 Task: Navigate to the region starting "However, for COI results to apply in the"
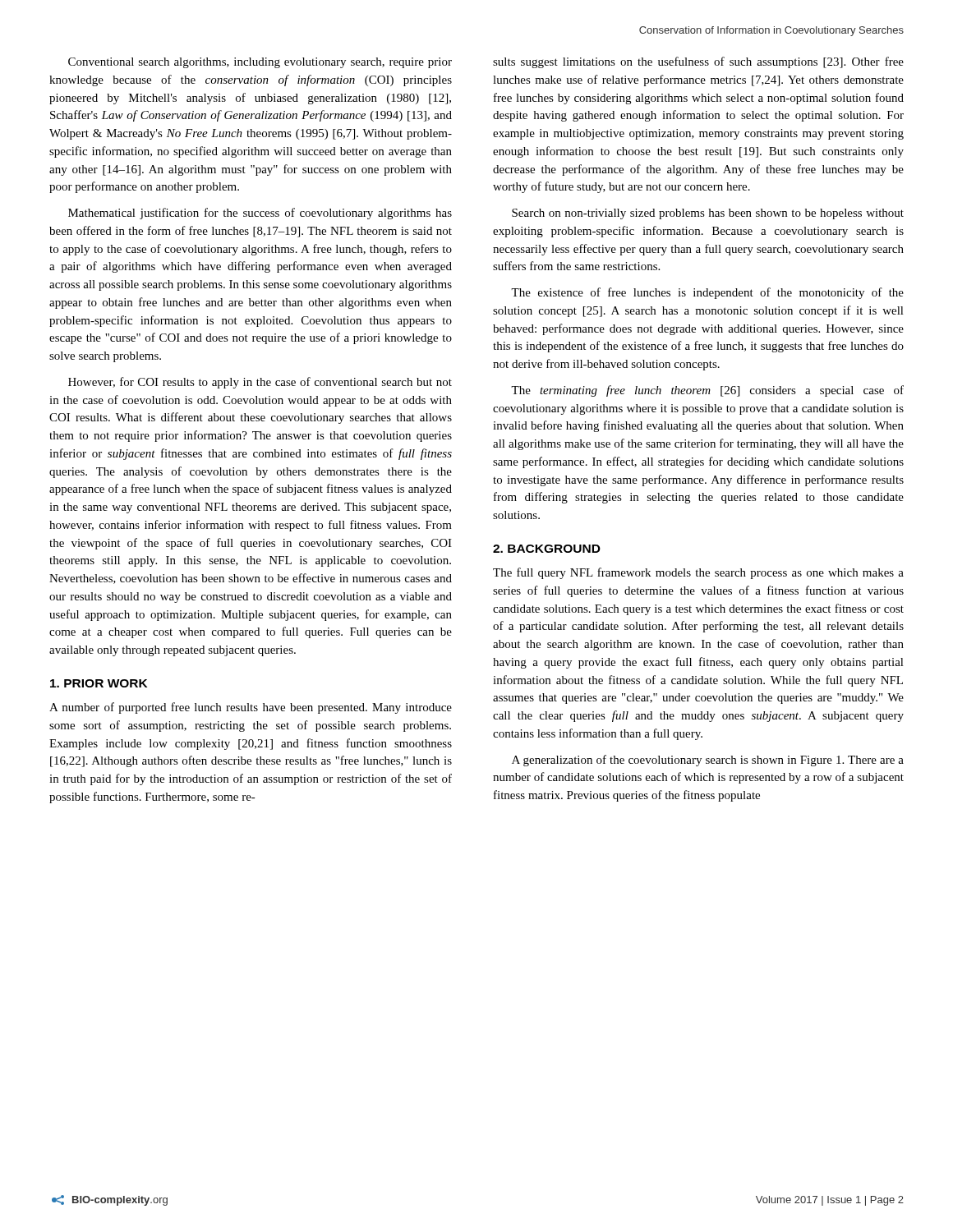(251, 516)
